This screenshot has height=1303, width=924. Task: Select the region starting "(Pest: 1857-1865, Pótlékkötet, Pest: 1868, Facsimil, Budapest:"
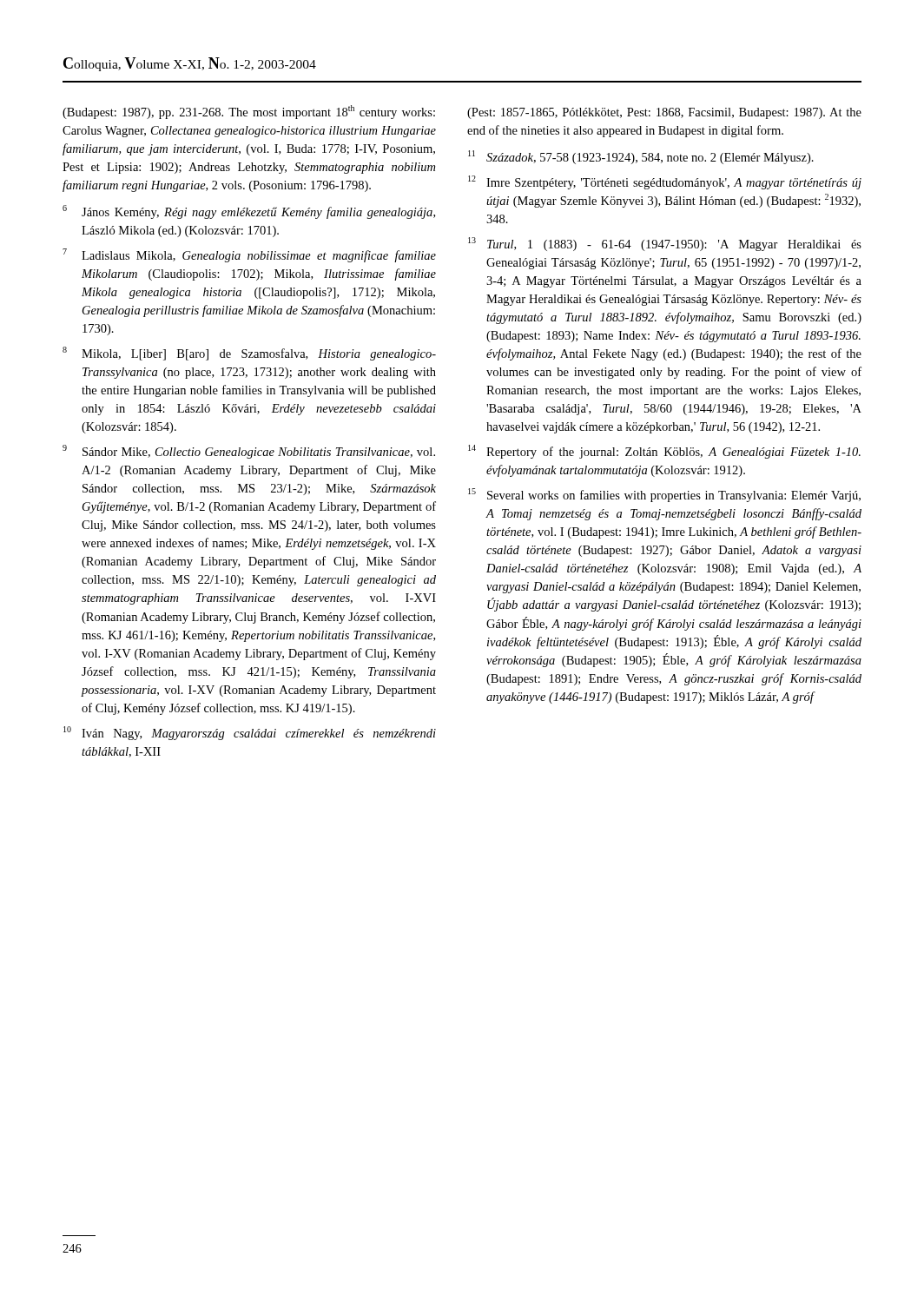pyautogui.click(x=664, y=122)
